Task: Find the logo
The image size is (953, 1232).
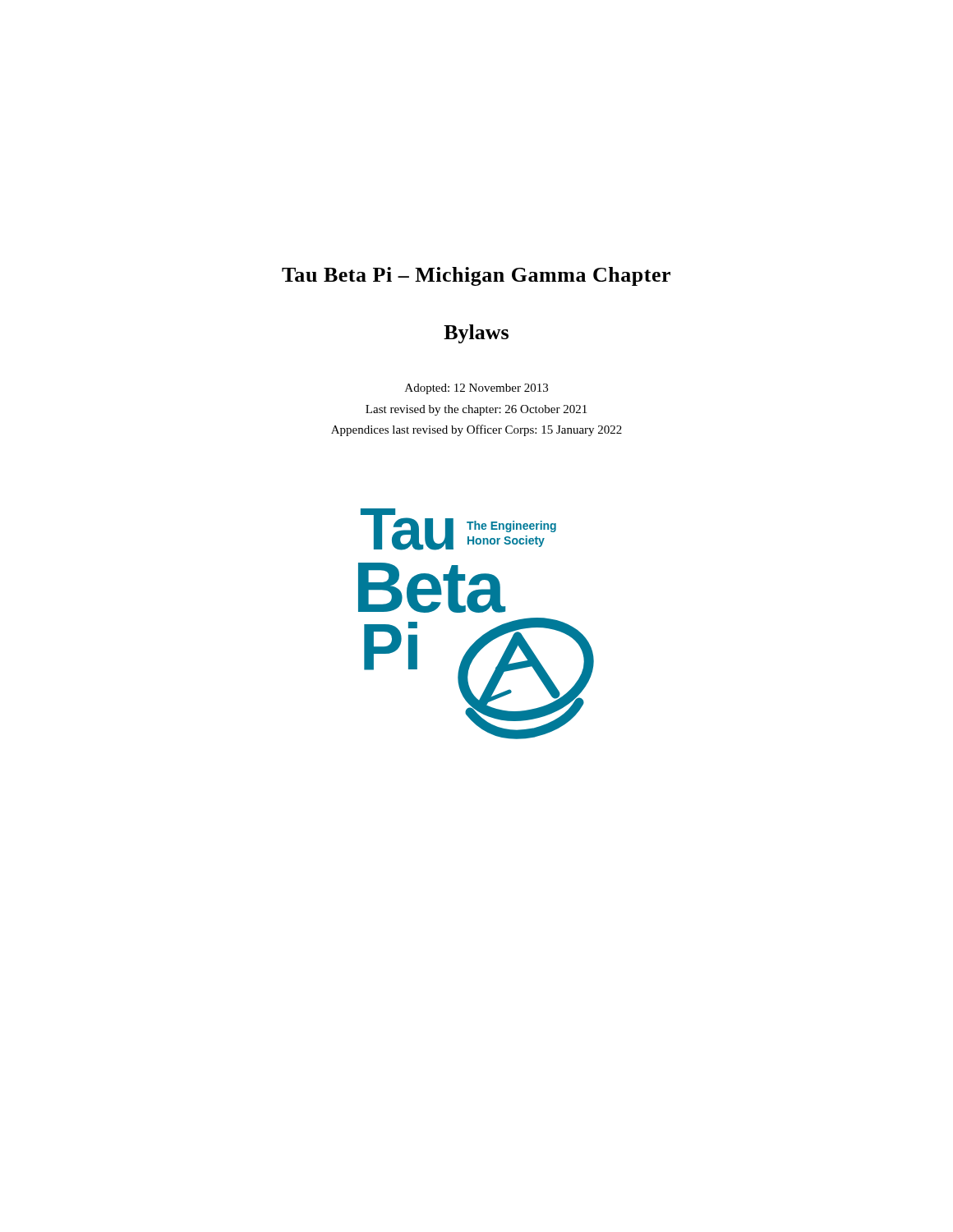Action: [x=476, y=621]
